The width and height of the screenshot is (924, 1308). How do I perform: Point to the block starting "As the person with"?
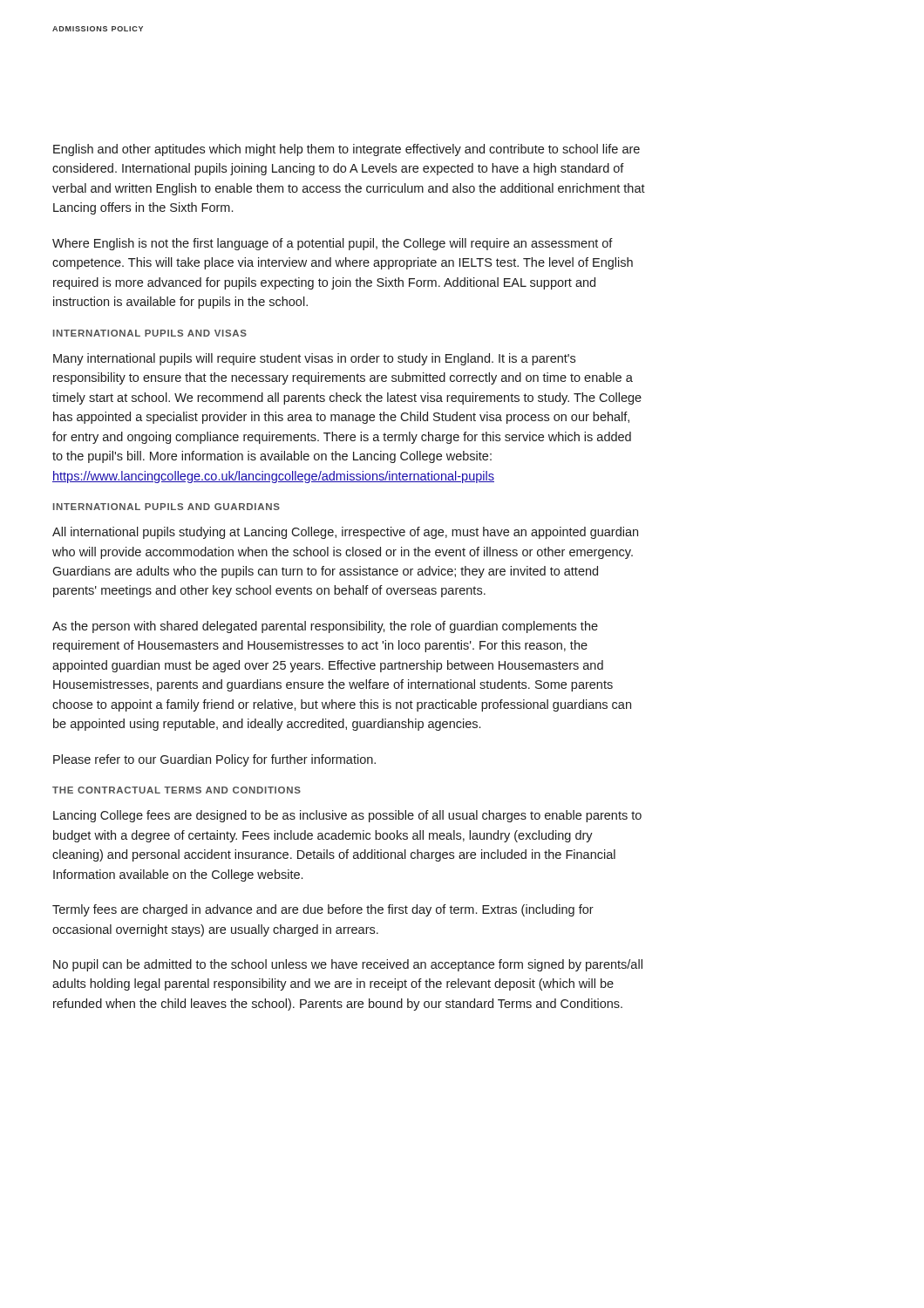[342, 675]
